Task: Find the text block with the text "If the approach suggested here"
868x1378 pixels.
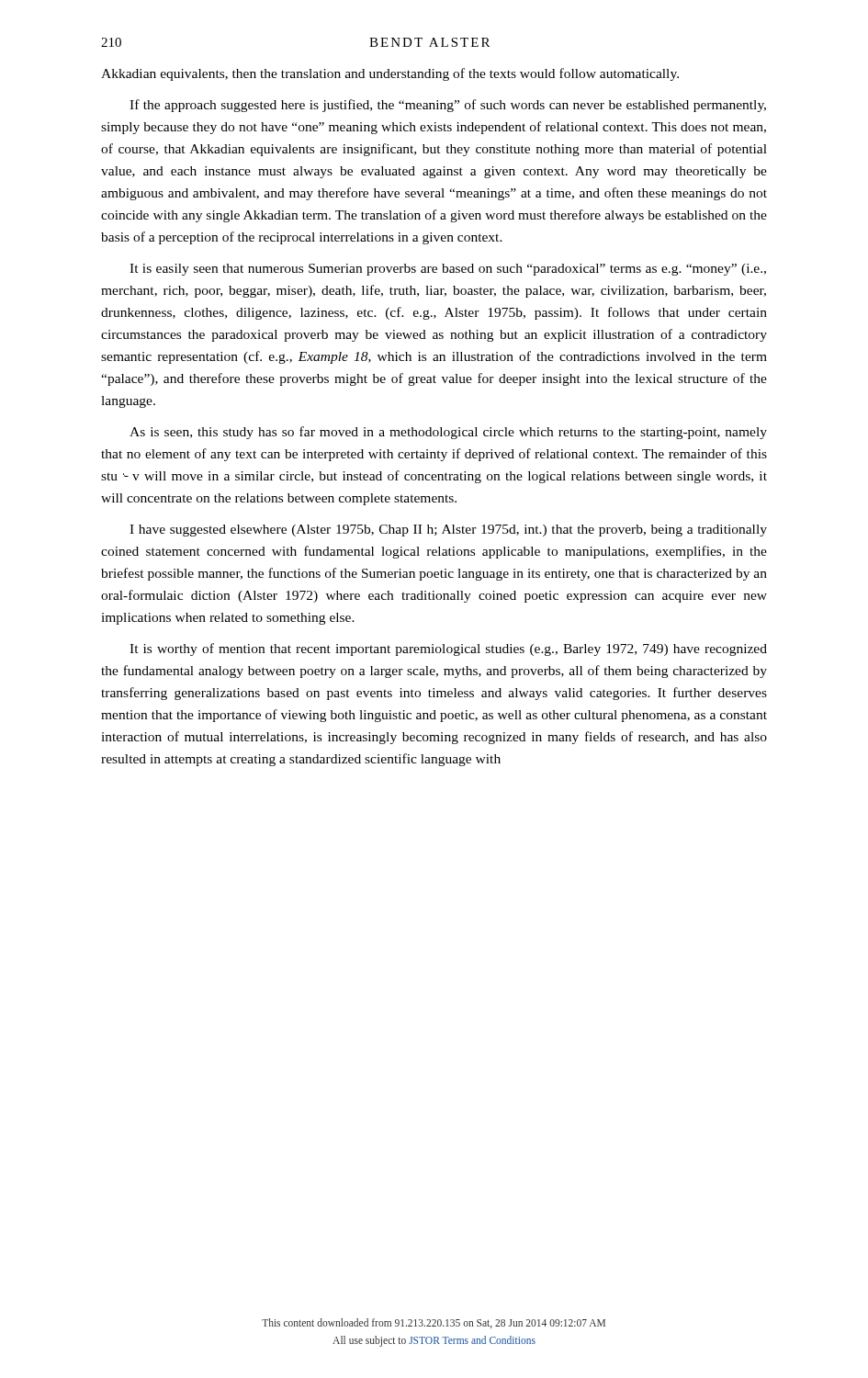Action: click(434, 171)
